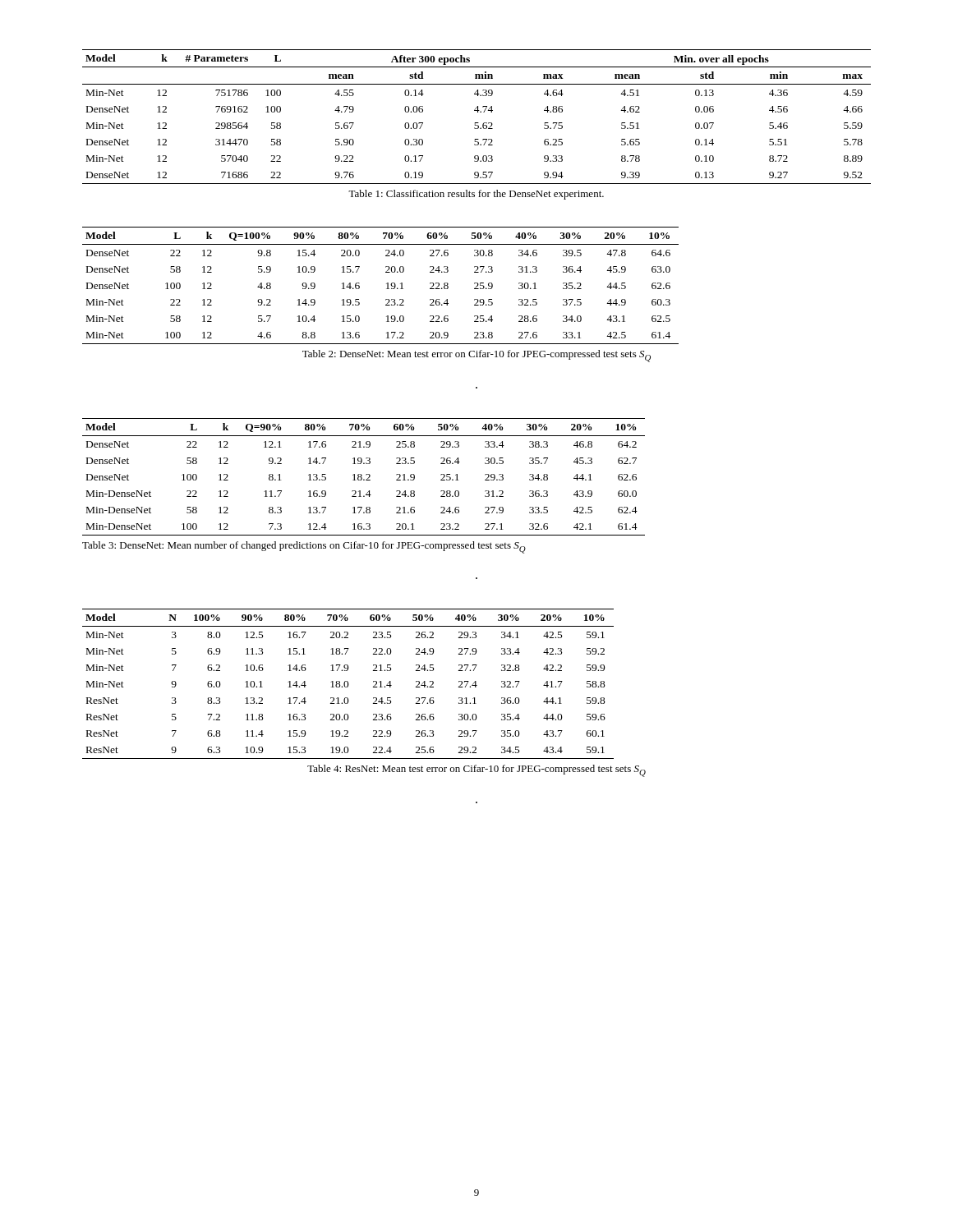Find the table that mentions "12.5"
953x1232 pixels.
click(476, 684)
